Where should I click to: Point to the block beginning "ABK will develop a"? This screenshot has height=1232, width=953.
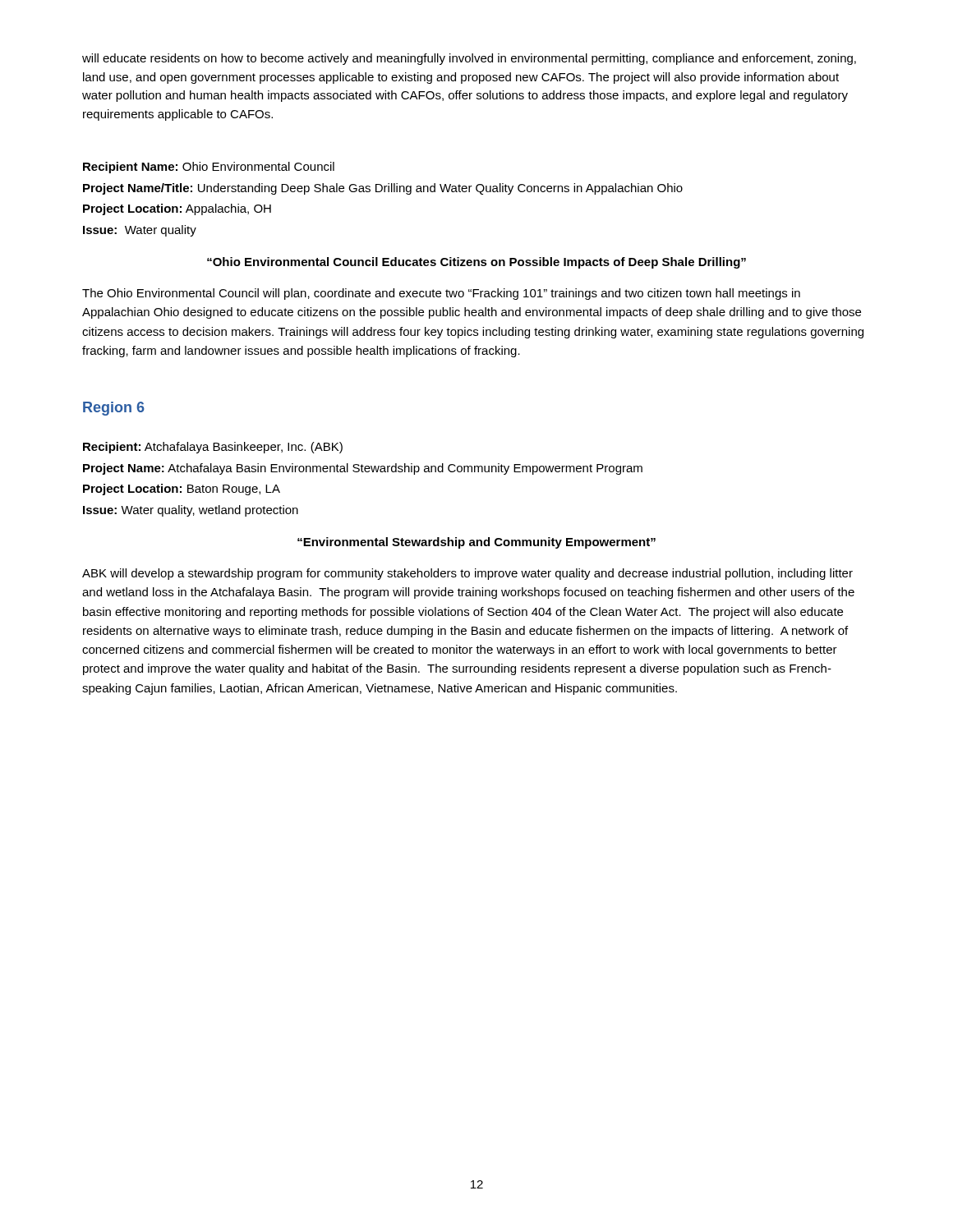tap(468, 630)
